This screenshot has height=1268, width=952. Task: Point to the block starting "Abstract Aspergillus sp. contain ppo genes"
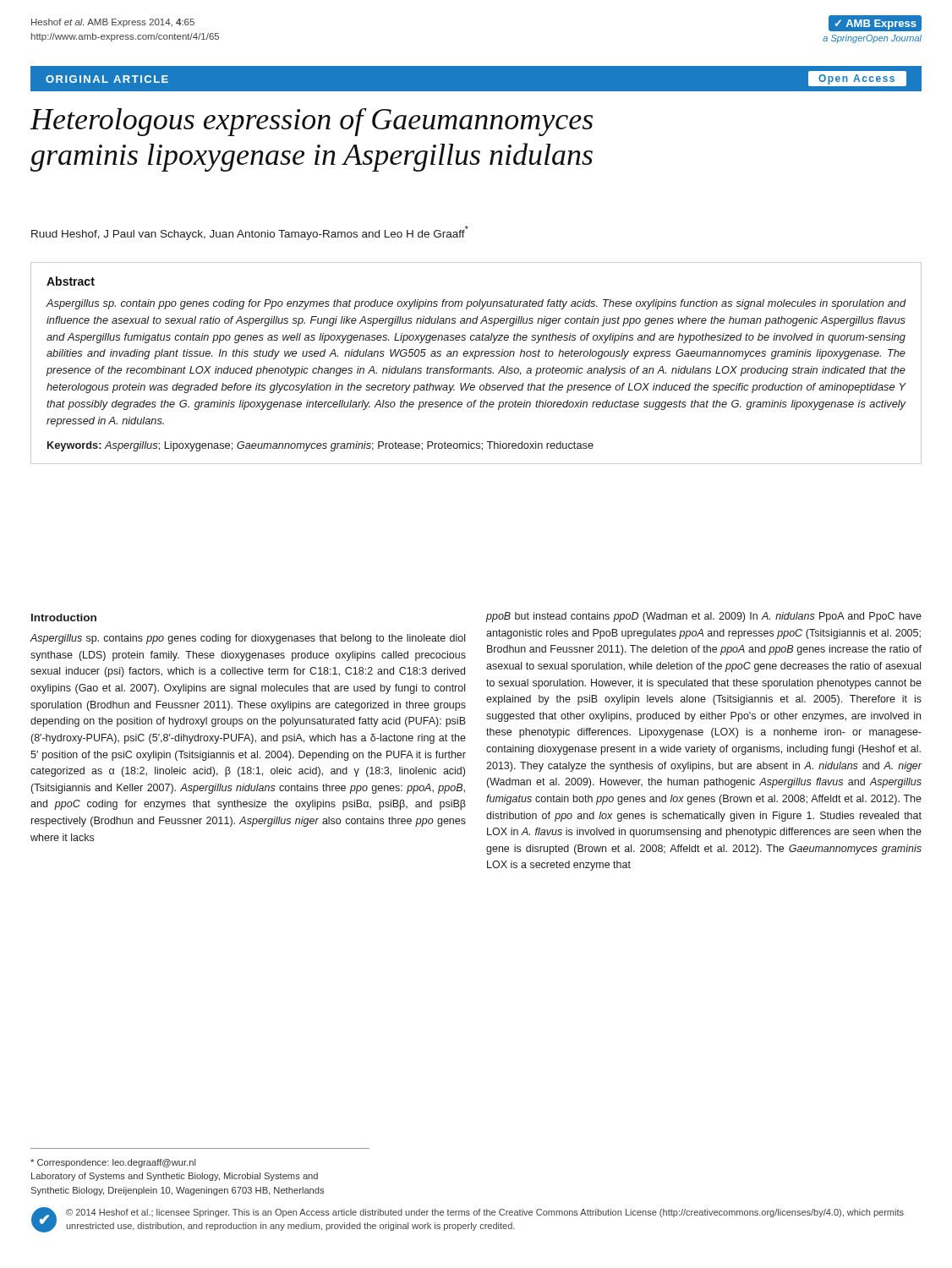tap(476, 364)
